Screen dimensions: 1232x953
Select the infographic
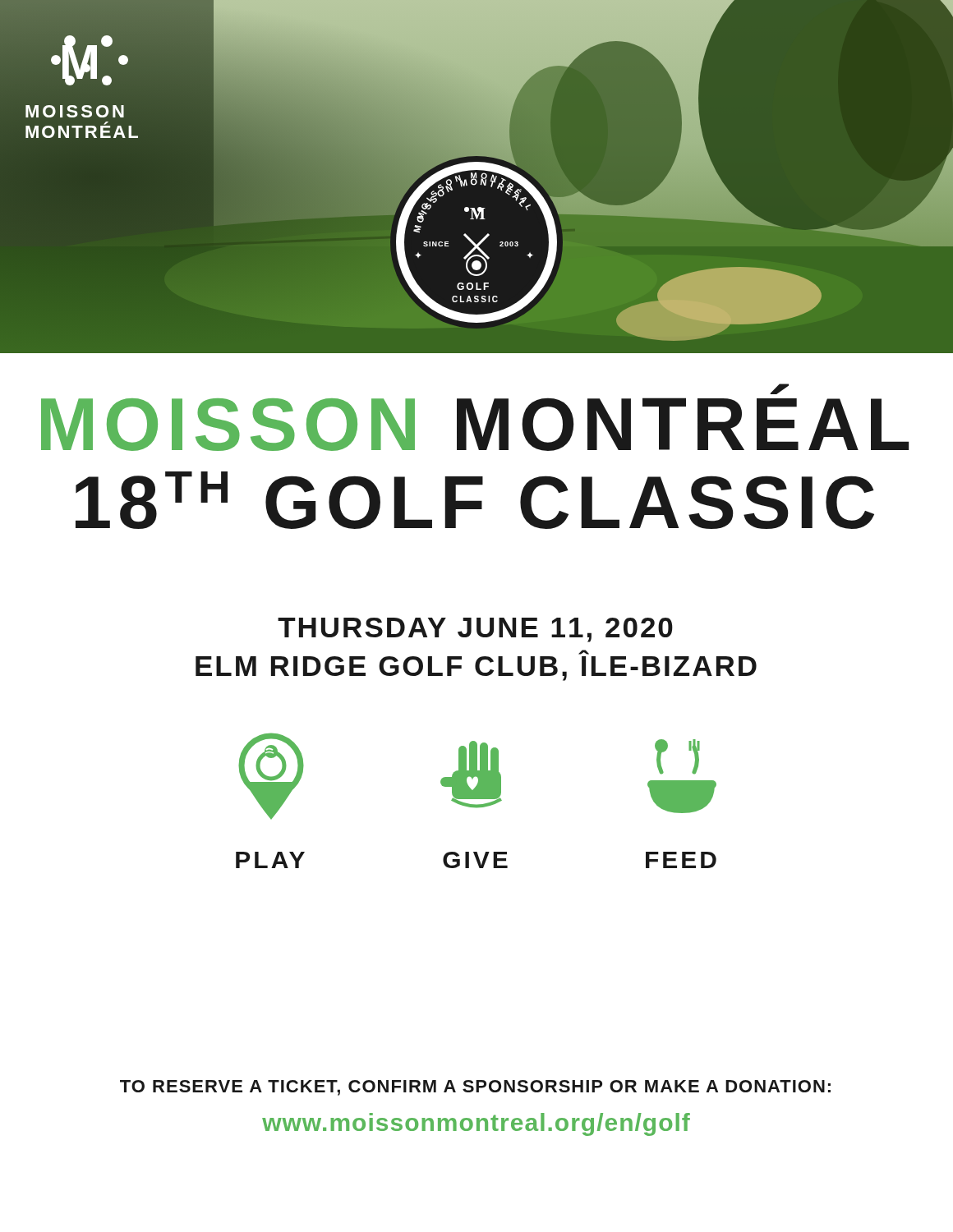click(x=476, y=802)
